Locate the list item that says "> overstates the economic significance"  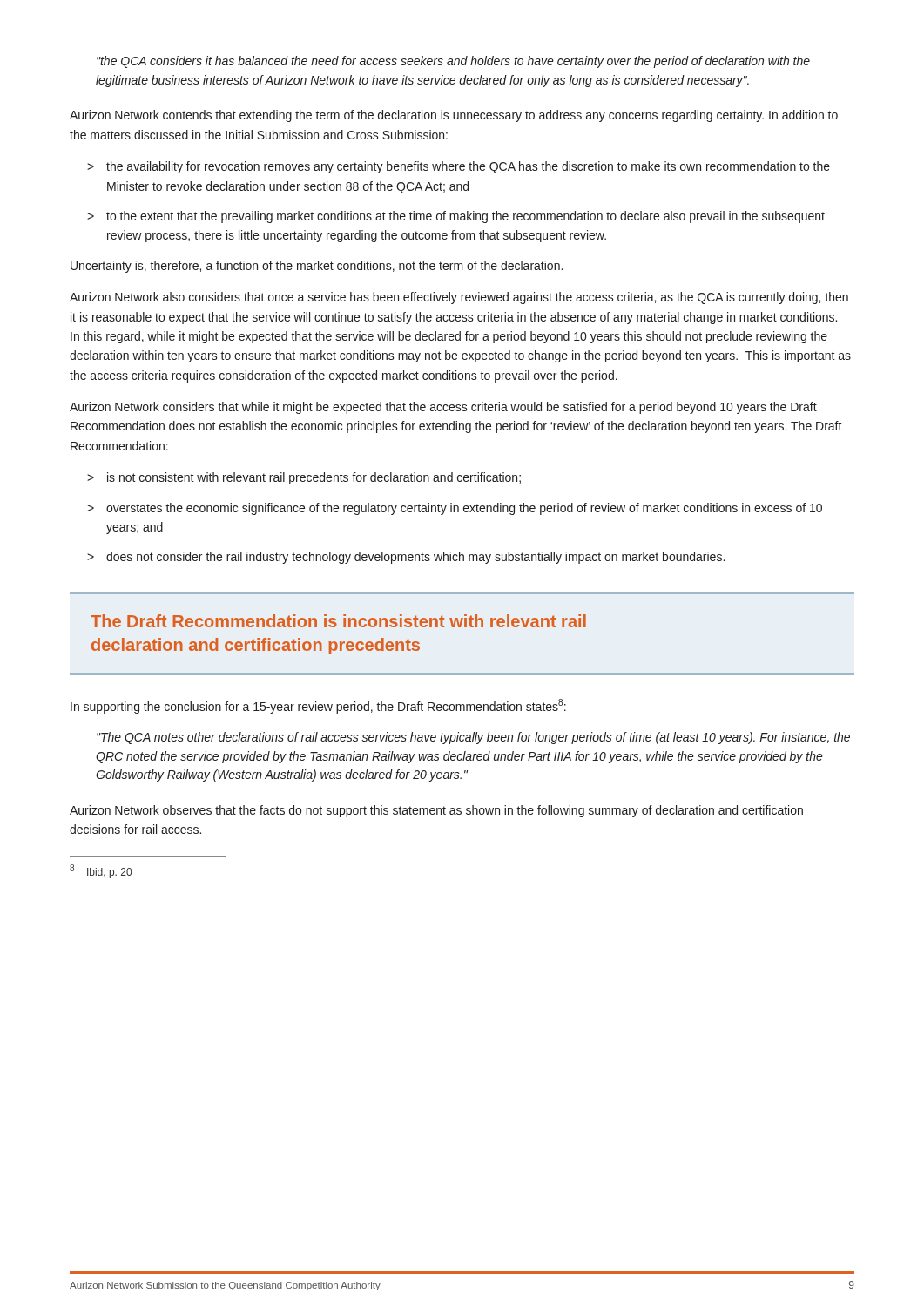(x=471, y=518)
